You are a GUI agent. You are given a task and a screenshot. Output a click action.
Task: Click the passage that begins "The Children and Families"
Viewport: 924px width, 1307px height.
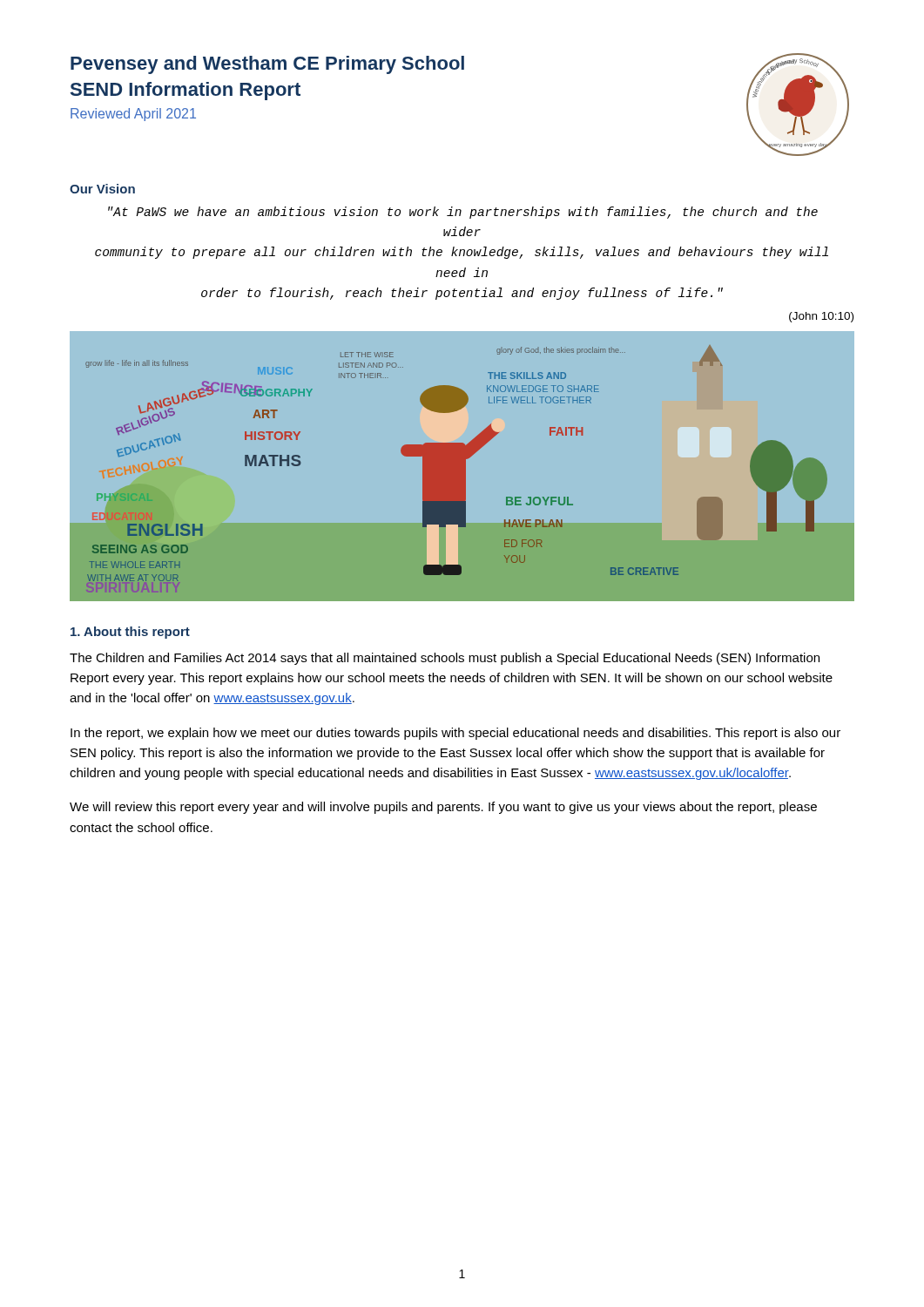[x=451, y=678]
